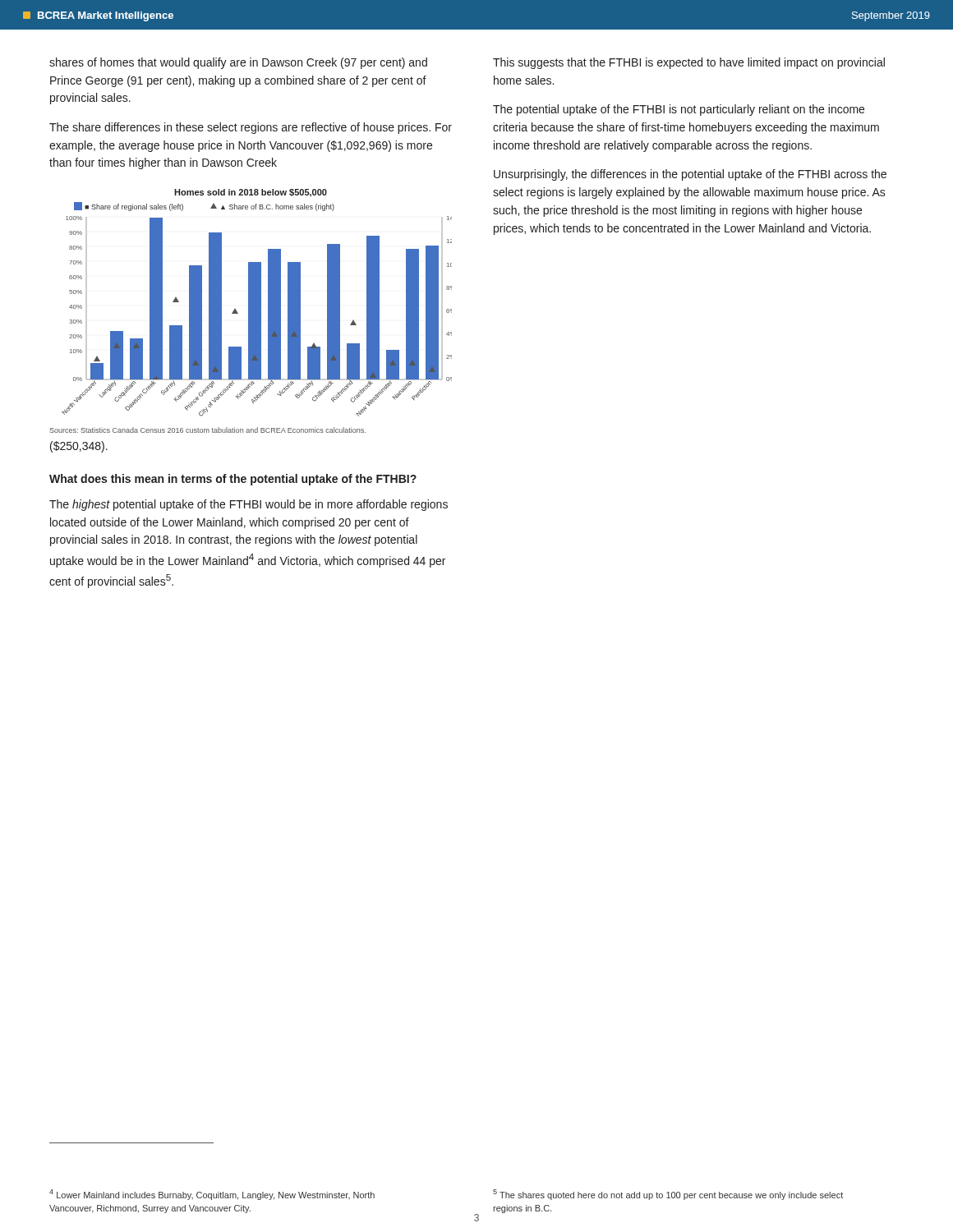Locate the text block with the text "The share differences in these select regions"
The image size is (953, 1232).
pyautogui.click(x=251, y=145)
